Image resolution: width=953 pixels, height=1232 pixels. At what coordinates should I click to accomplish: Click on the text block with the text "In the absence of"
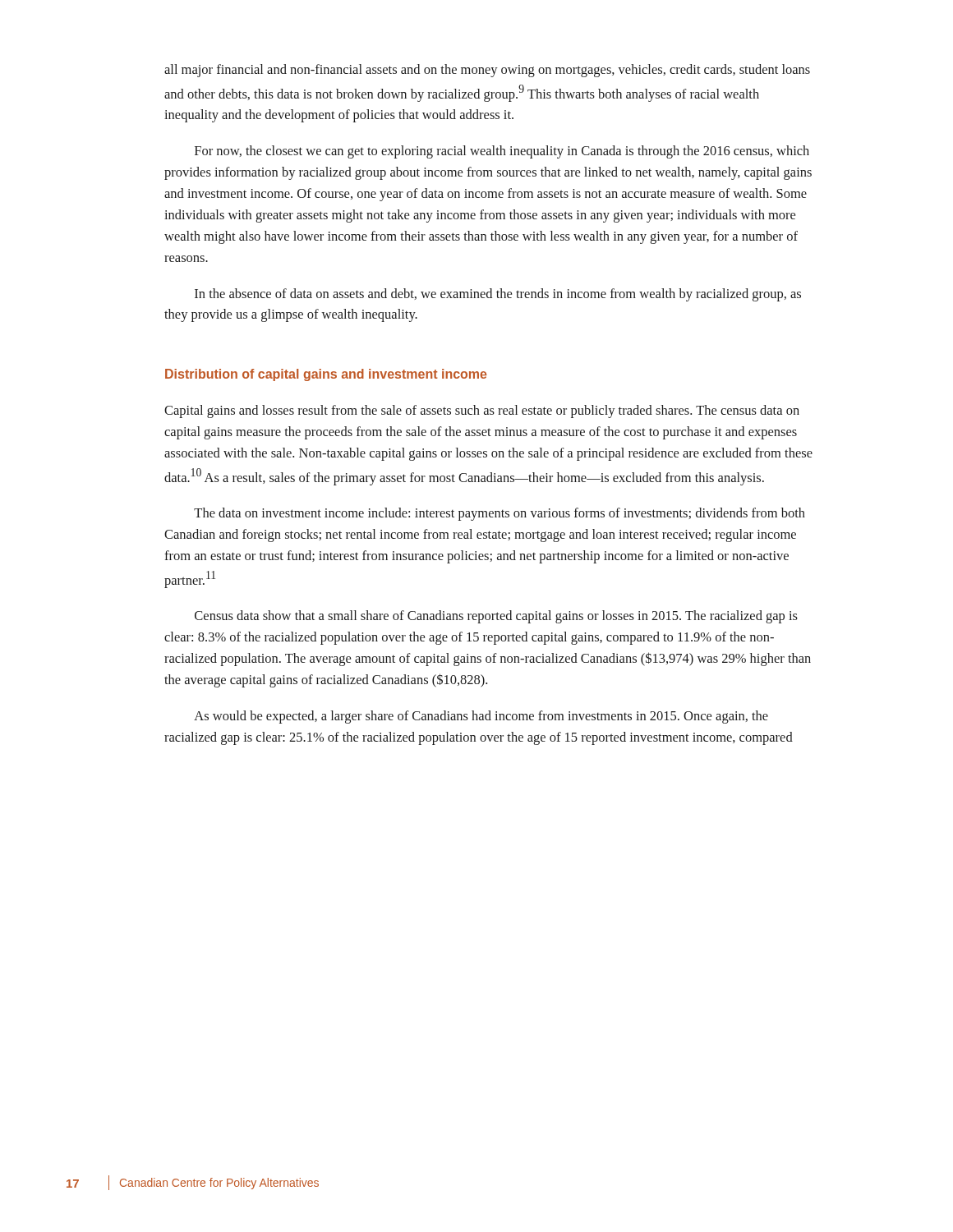(483, 304)
